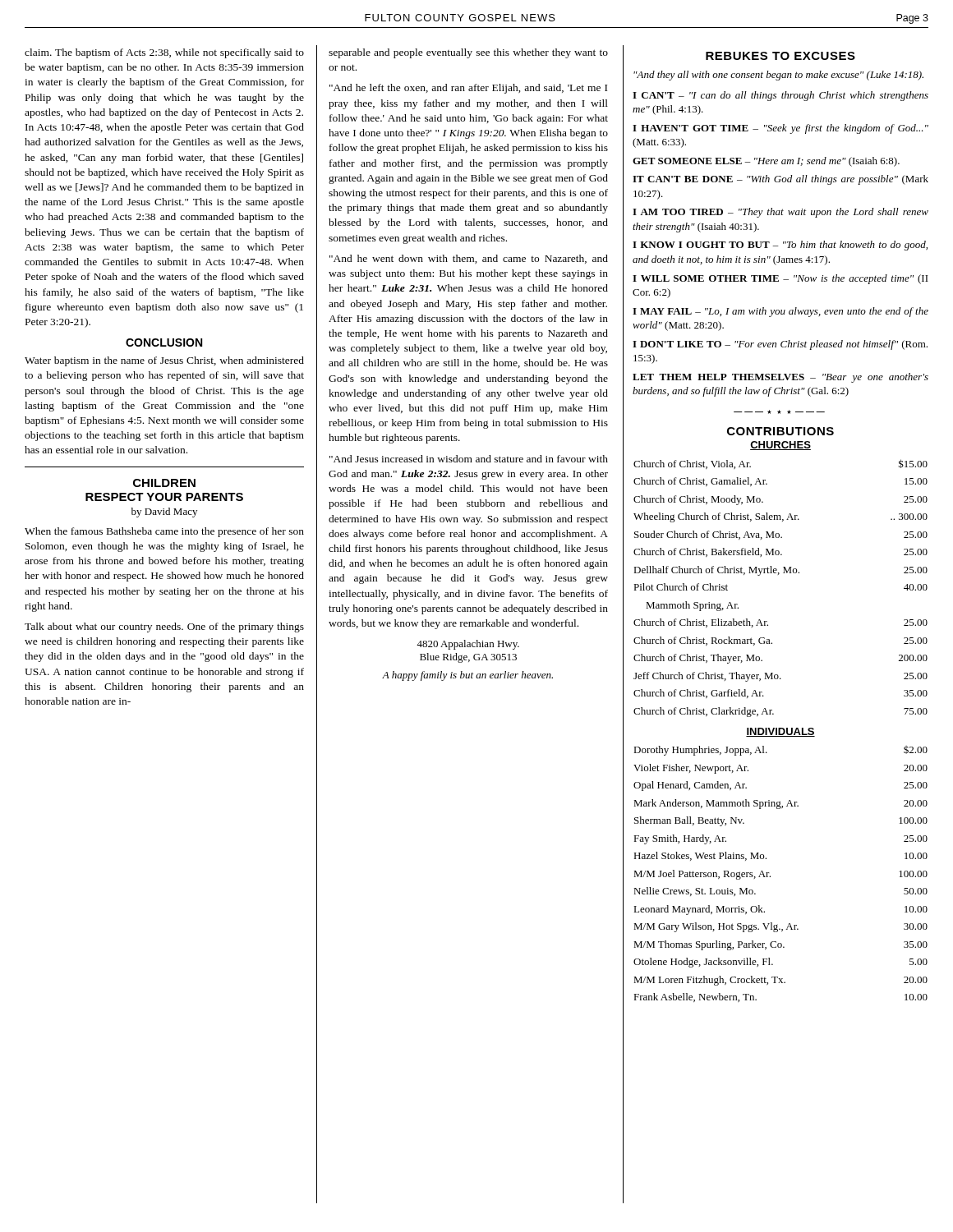Click on the region starting "CHILDRENRESPECT YOUR PARENTS"
This screenshot has height=1232, width=953.
click(164, 489)
